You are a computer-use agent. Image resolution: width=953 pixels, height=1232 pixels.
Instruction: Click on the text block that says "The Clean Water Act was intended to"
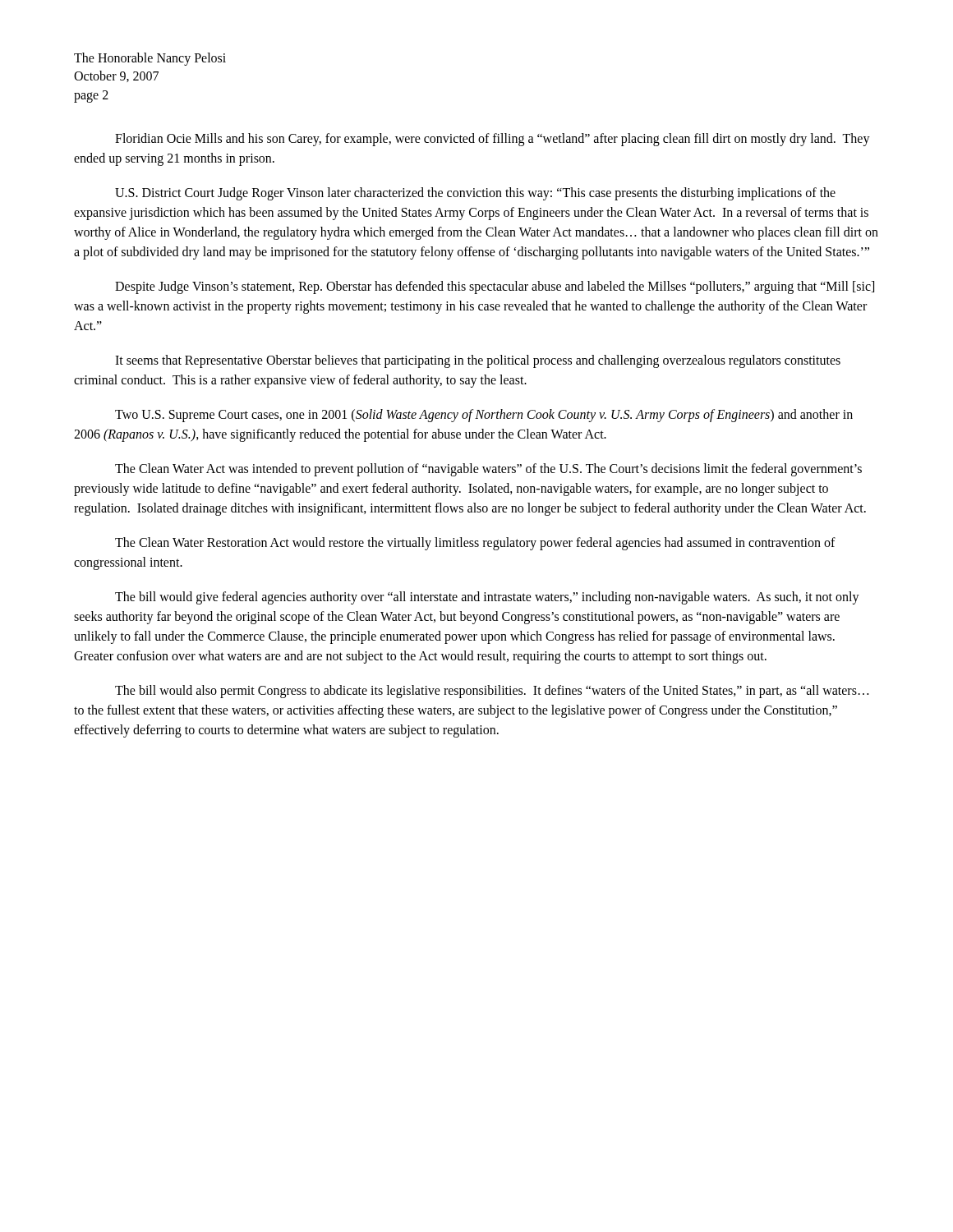[470, 488]
